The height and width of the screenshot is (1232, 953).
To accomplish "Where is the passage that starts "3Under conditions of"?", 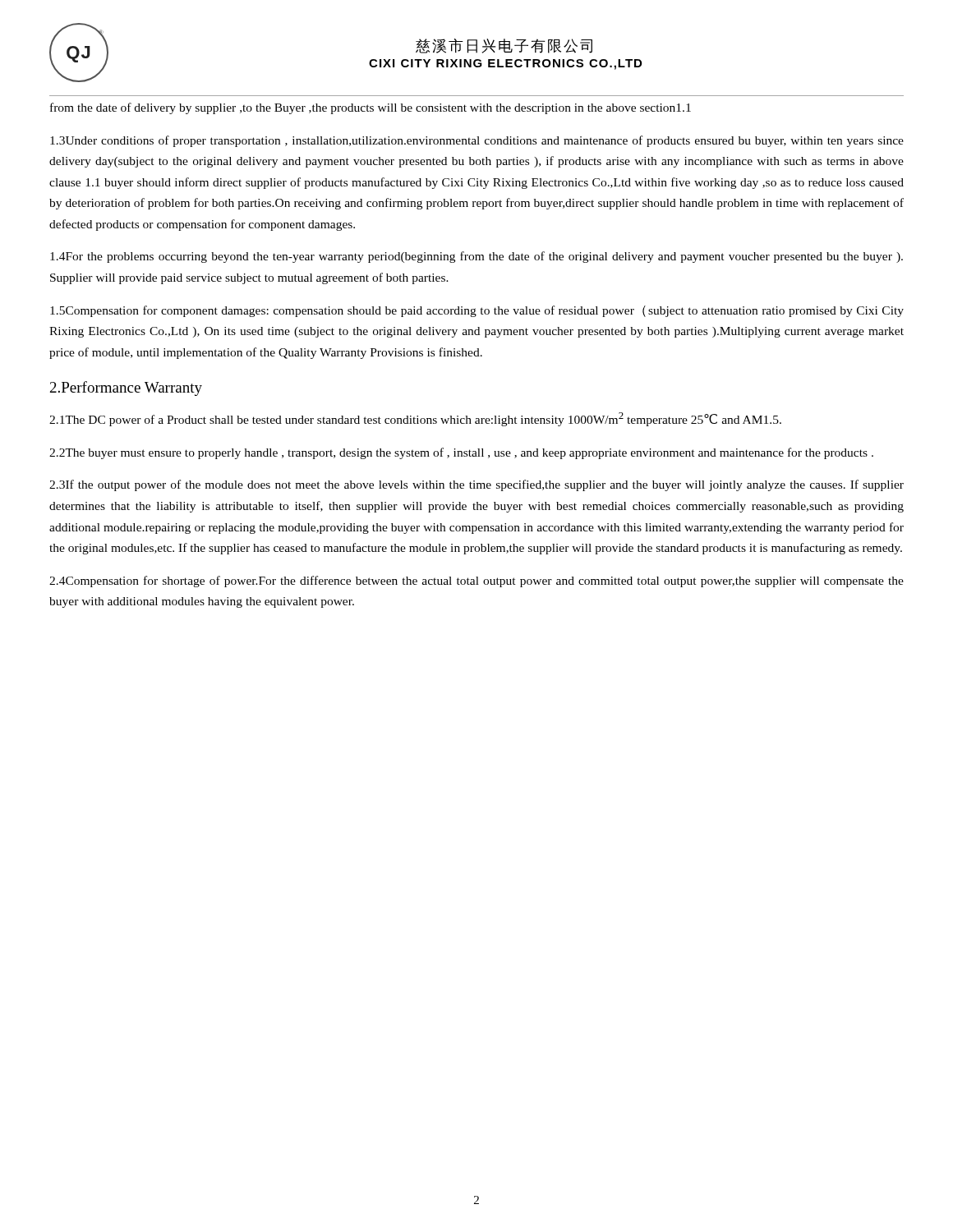I will click(x=476, y=182).
